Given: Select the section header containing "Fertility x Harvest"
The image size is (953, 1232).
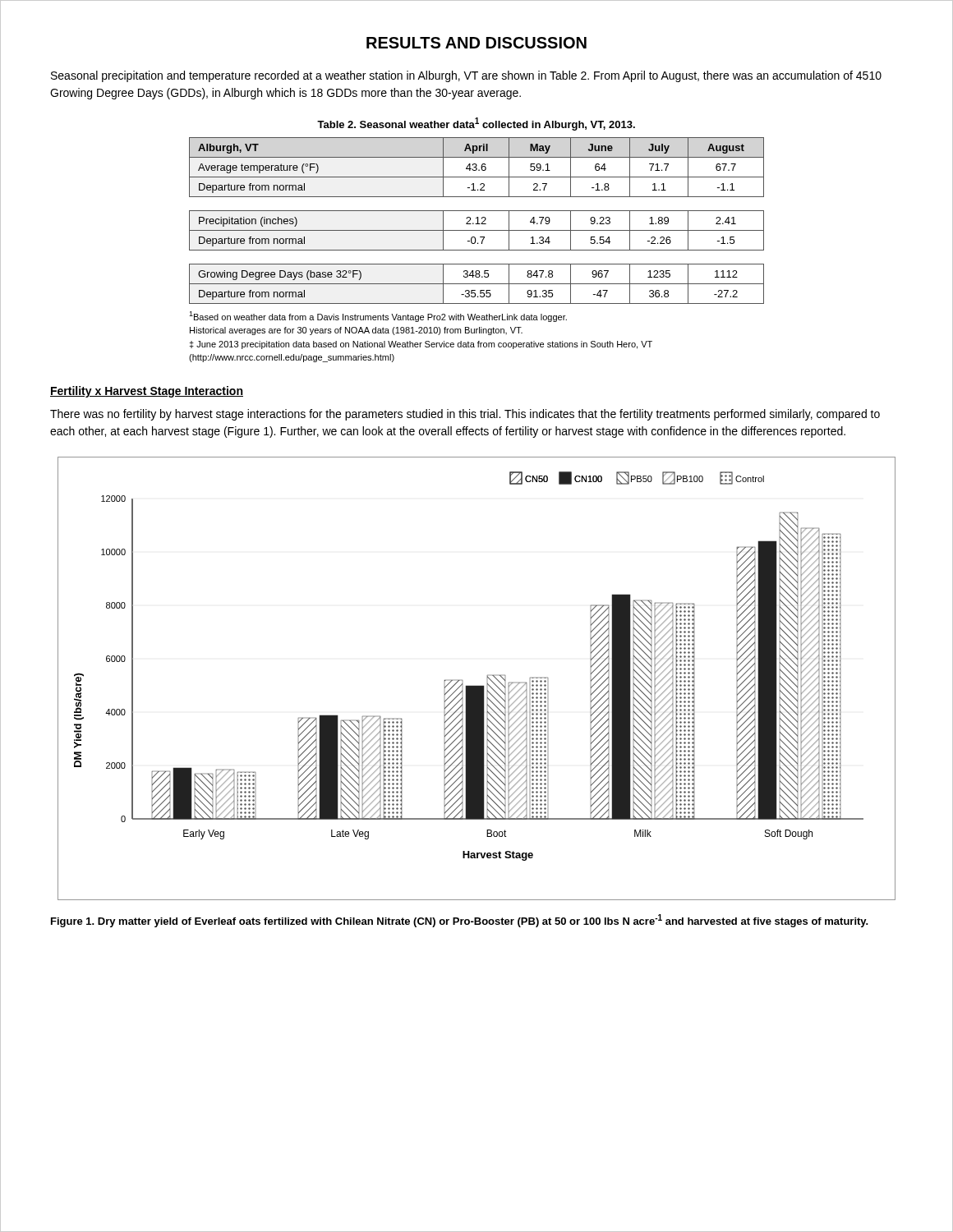Looking at the screenshot, I should point(147,391).
